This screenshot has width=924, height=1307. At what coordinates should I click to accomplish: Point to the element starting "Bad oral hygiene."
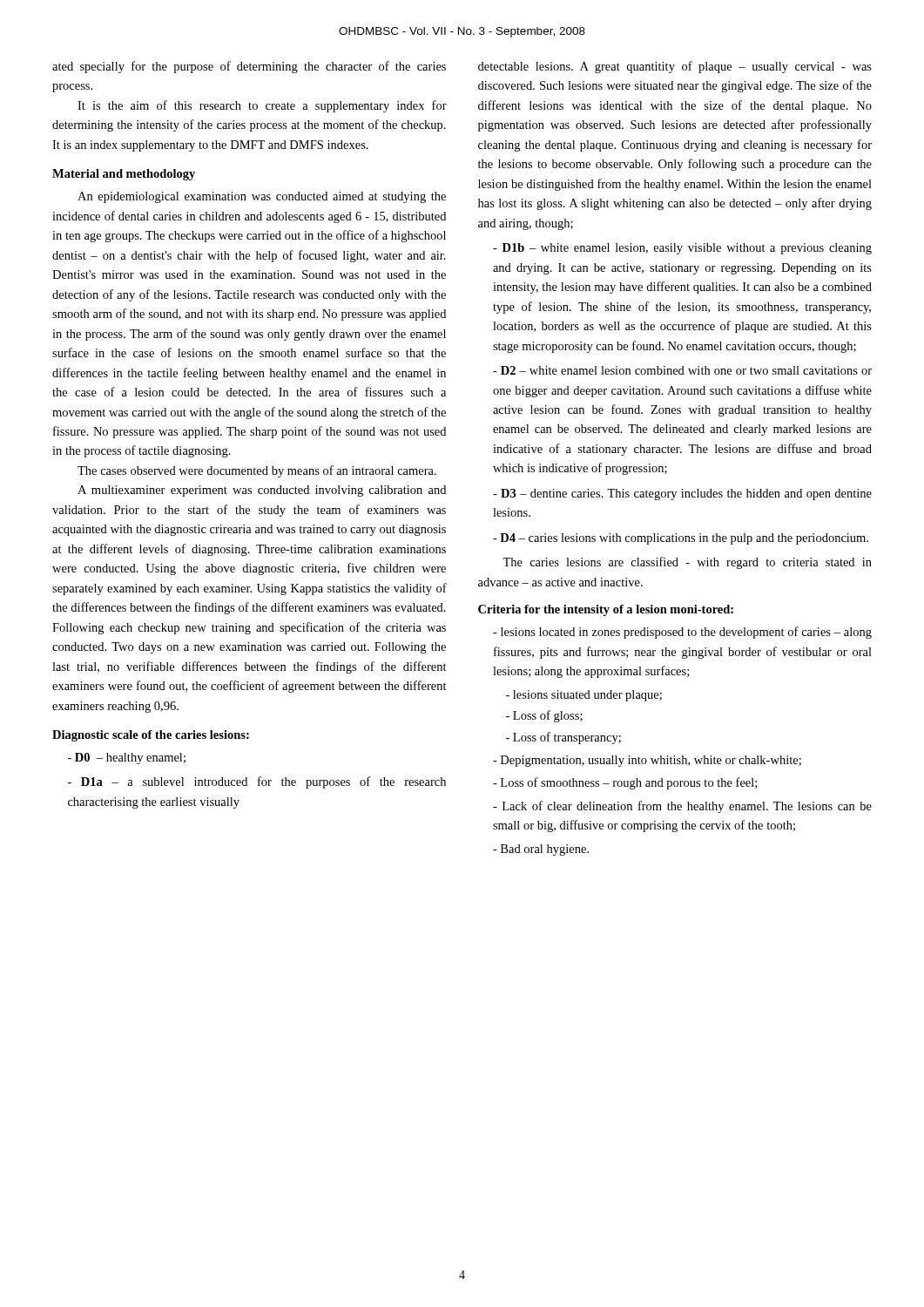(x=541, y=849)
